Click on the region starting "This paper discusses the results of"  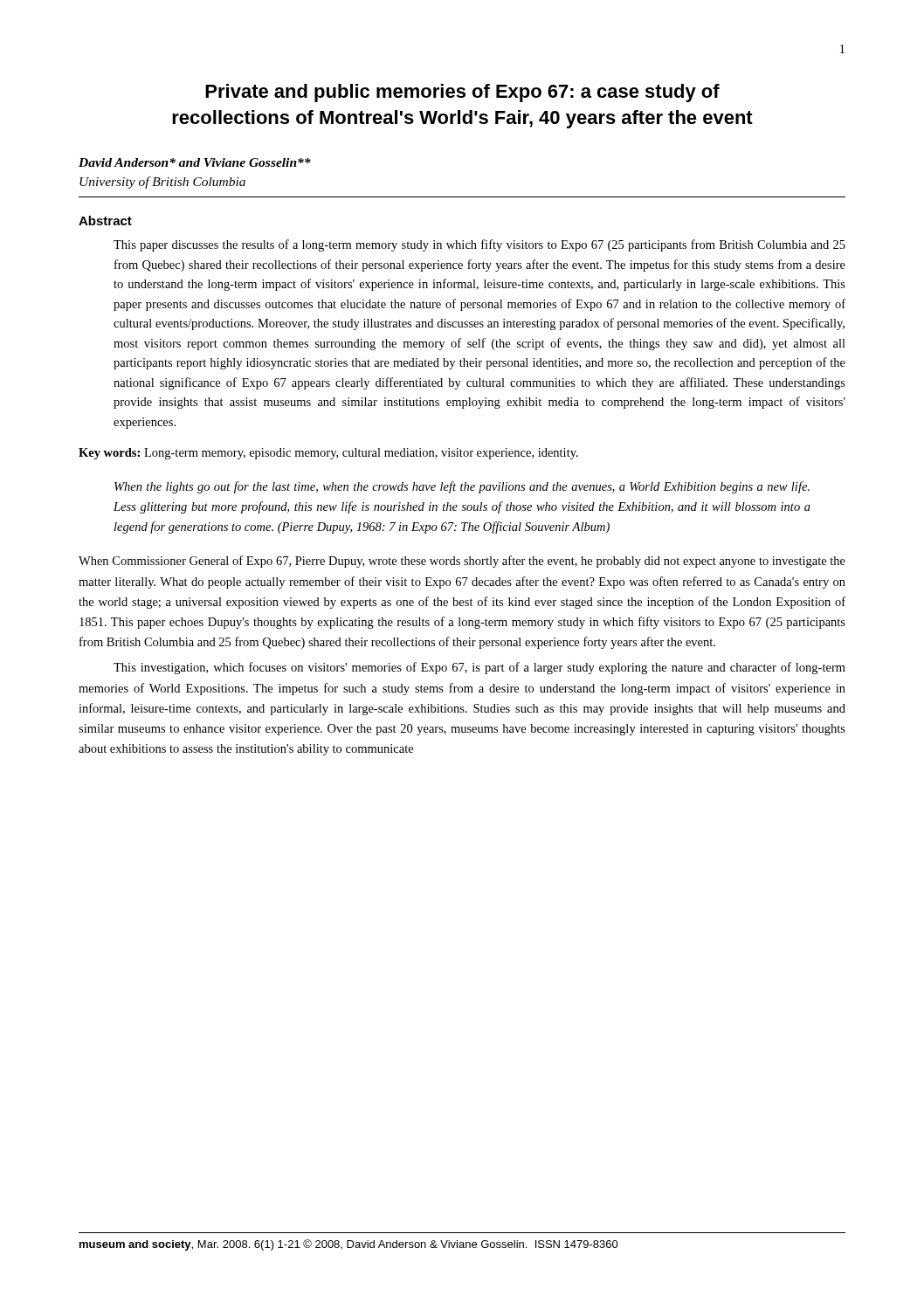(x=479, y=333)
